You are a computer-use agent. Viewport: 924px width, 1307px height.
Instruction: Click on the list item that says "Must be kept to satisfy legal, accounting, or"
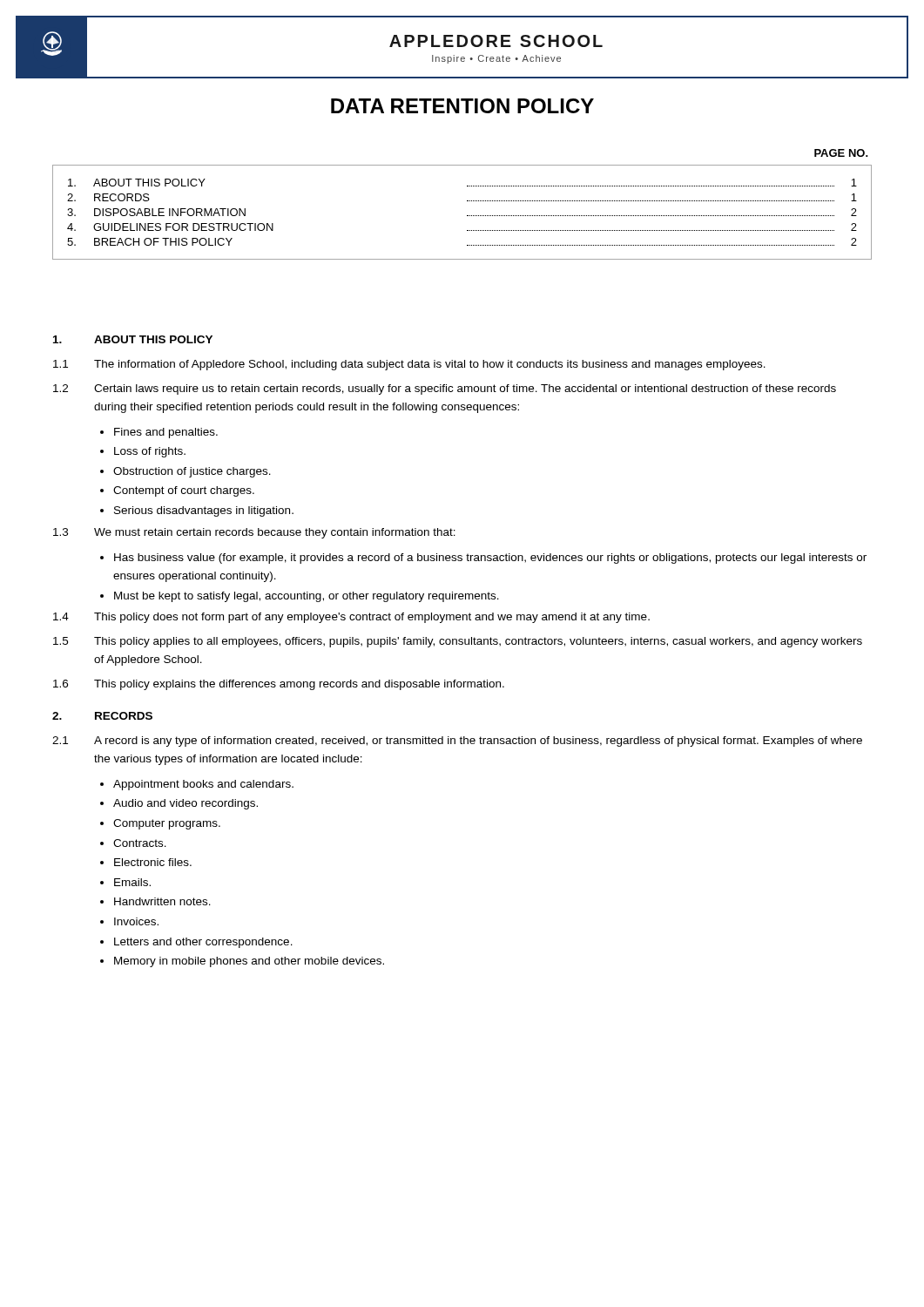pos(483,596)
